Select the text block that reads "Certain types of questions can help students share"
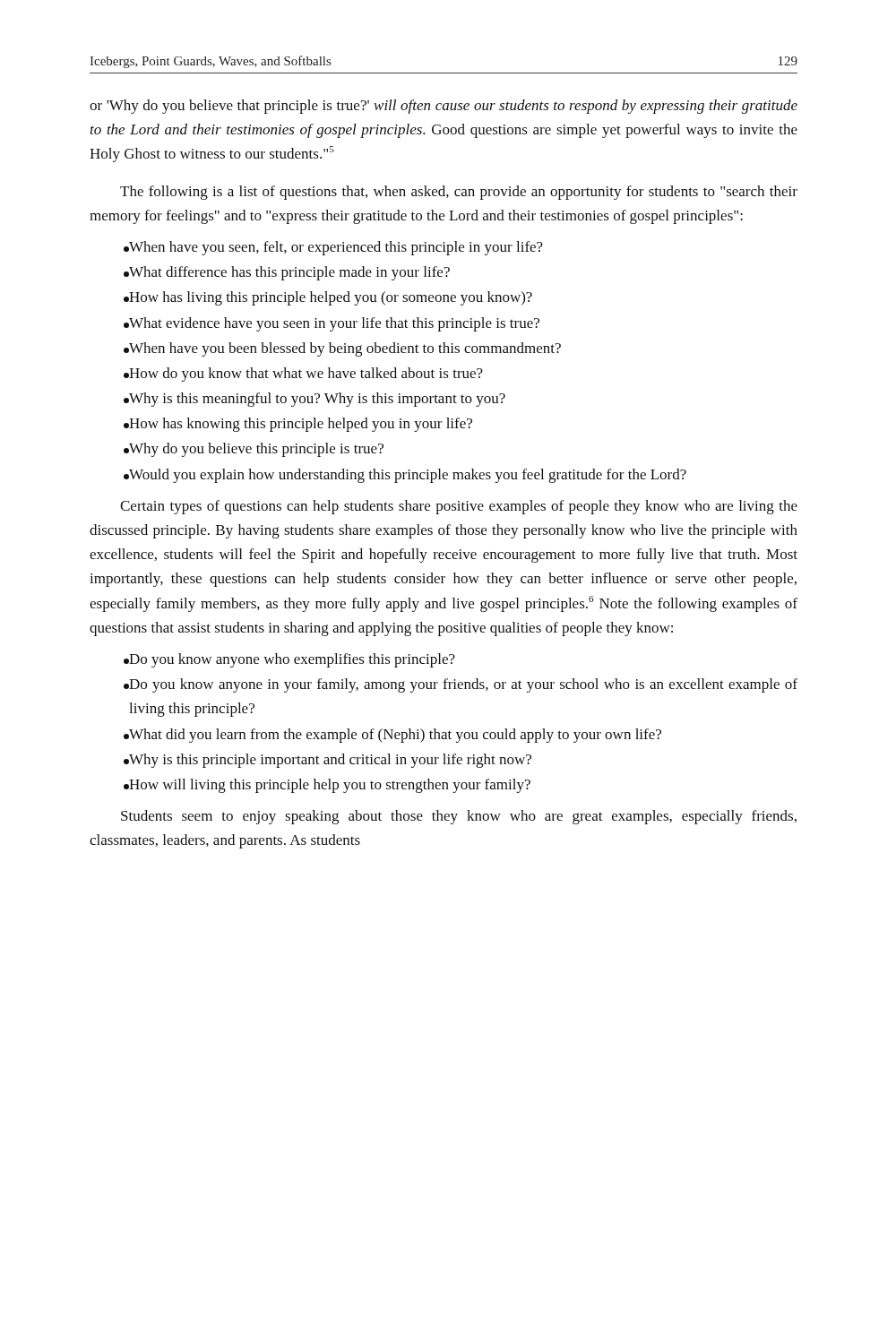The height and width of the screenshot is (1344, 896). coord(444,567)
